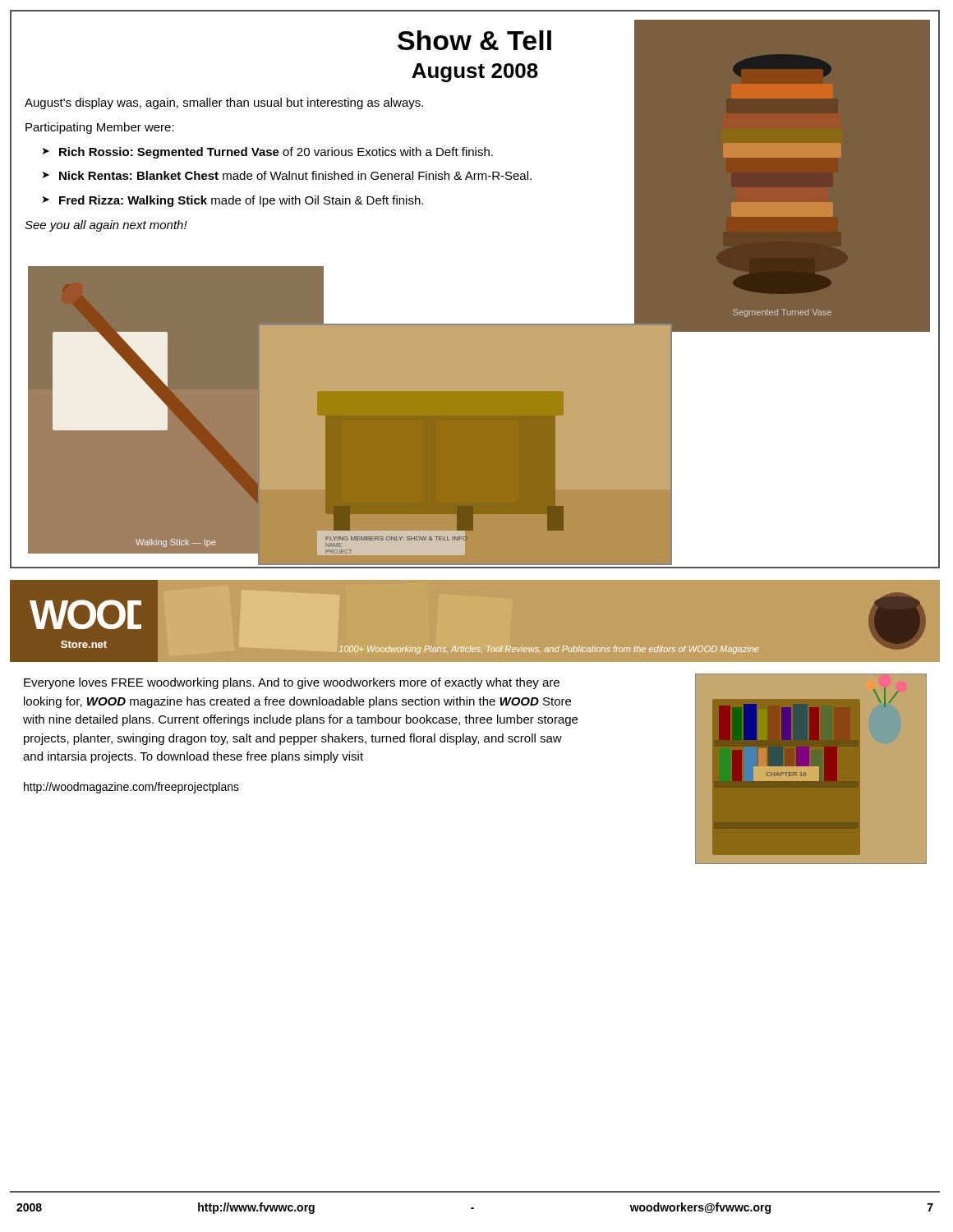Viewport: 953px width, 1232px height.
Task: Select the text block starting "Nick Rentas: Blanket"
Action: click(x=295, y=176)
